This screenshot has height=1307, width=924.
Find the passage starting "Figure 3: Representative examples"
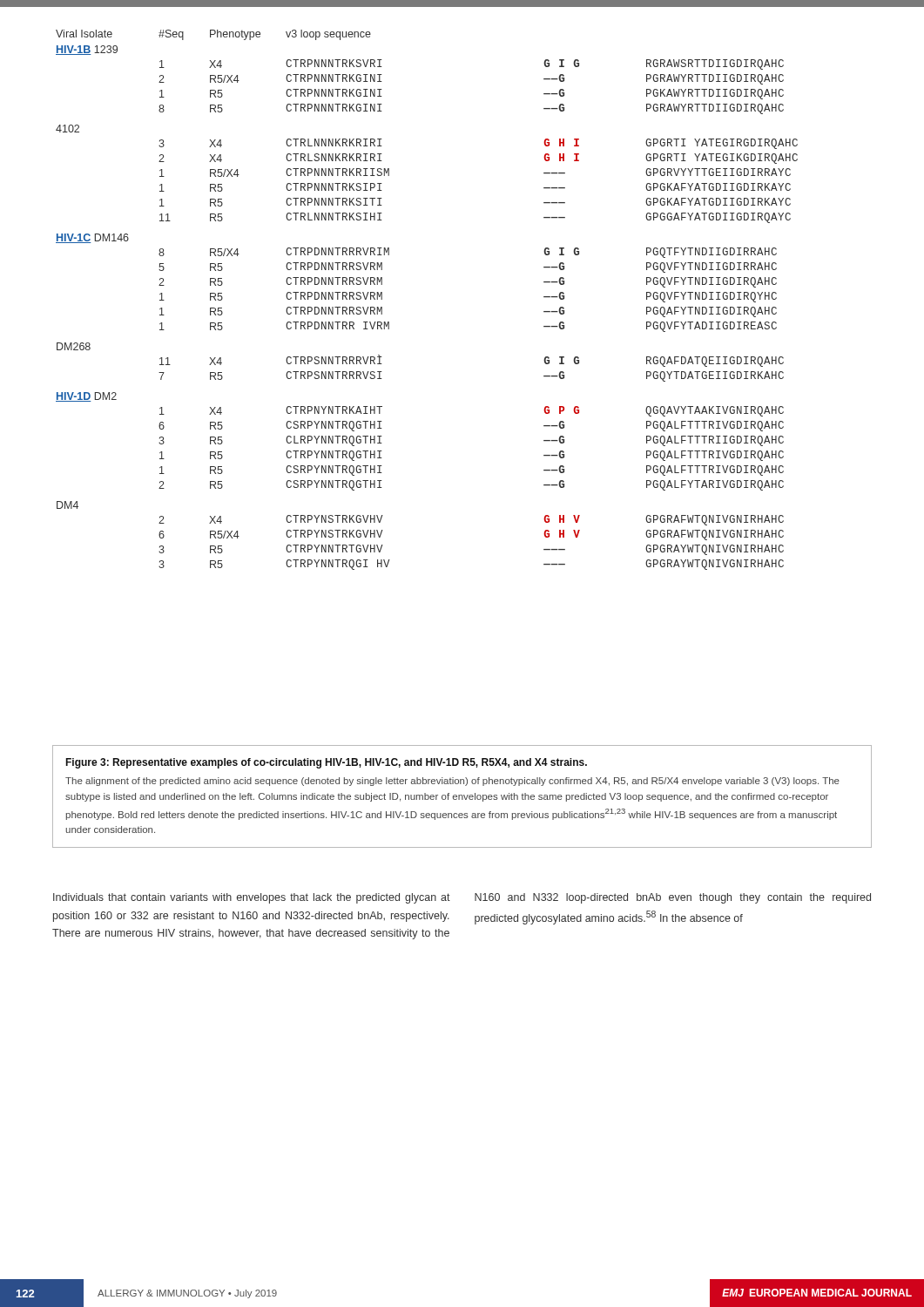[462, 797]
